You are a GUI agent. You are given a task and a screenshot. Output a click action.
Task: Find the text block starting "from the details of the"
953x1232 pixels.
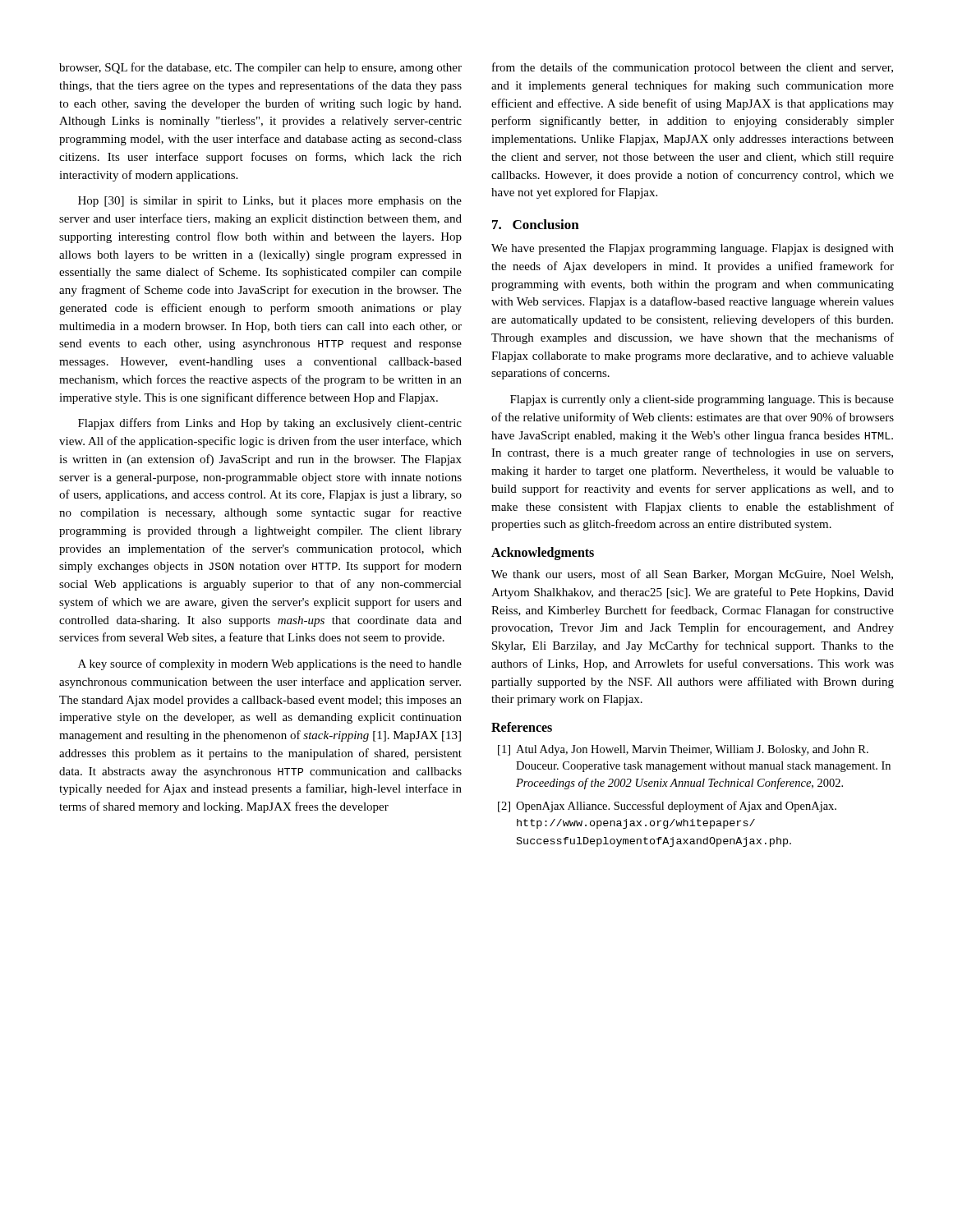tap(693, 131)
